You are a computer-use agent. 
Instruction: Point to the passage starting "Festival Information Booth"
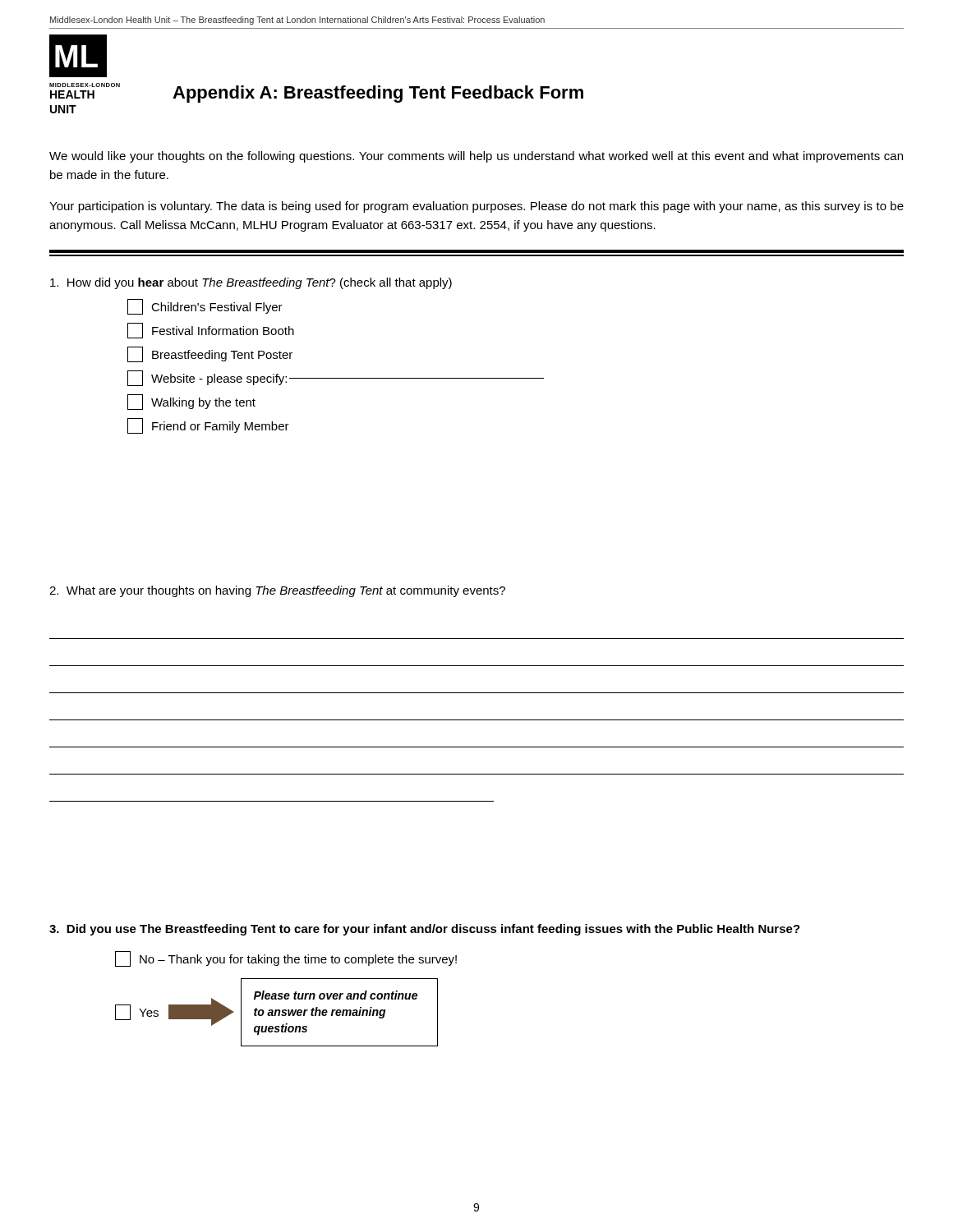coord(211,331)
